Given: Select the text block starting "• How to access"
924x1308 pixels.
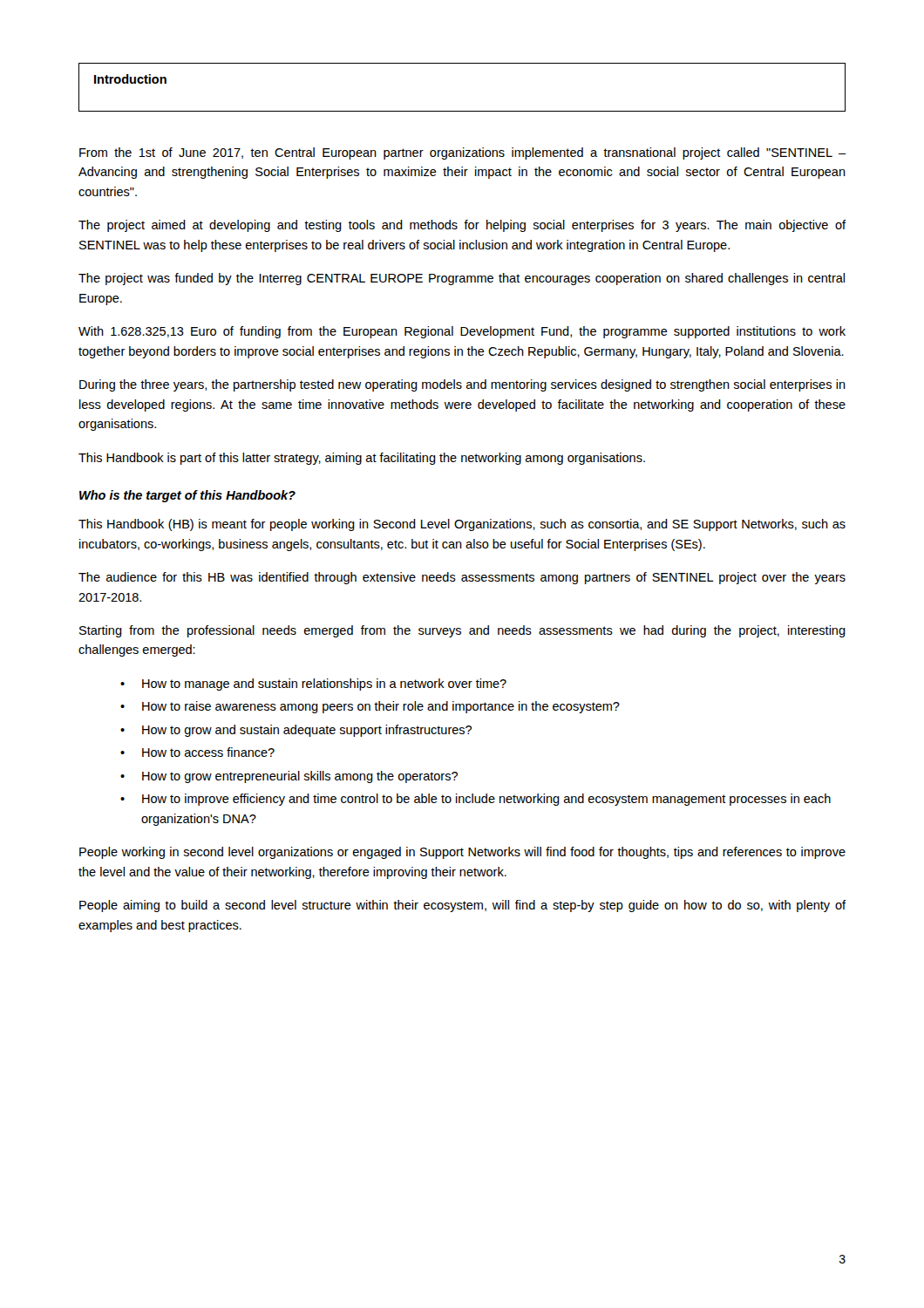Looking at the screenshot, I should click(197, 752).
